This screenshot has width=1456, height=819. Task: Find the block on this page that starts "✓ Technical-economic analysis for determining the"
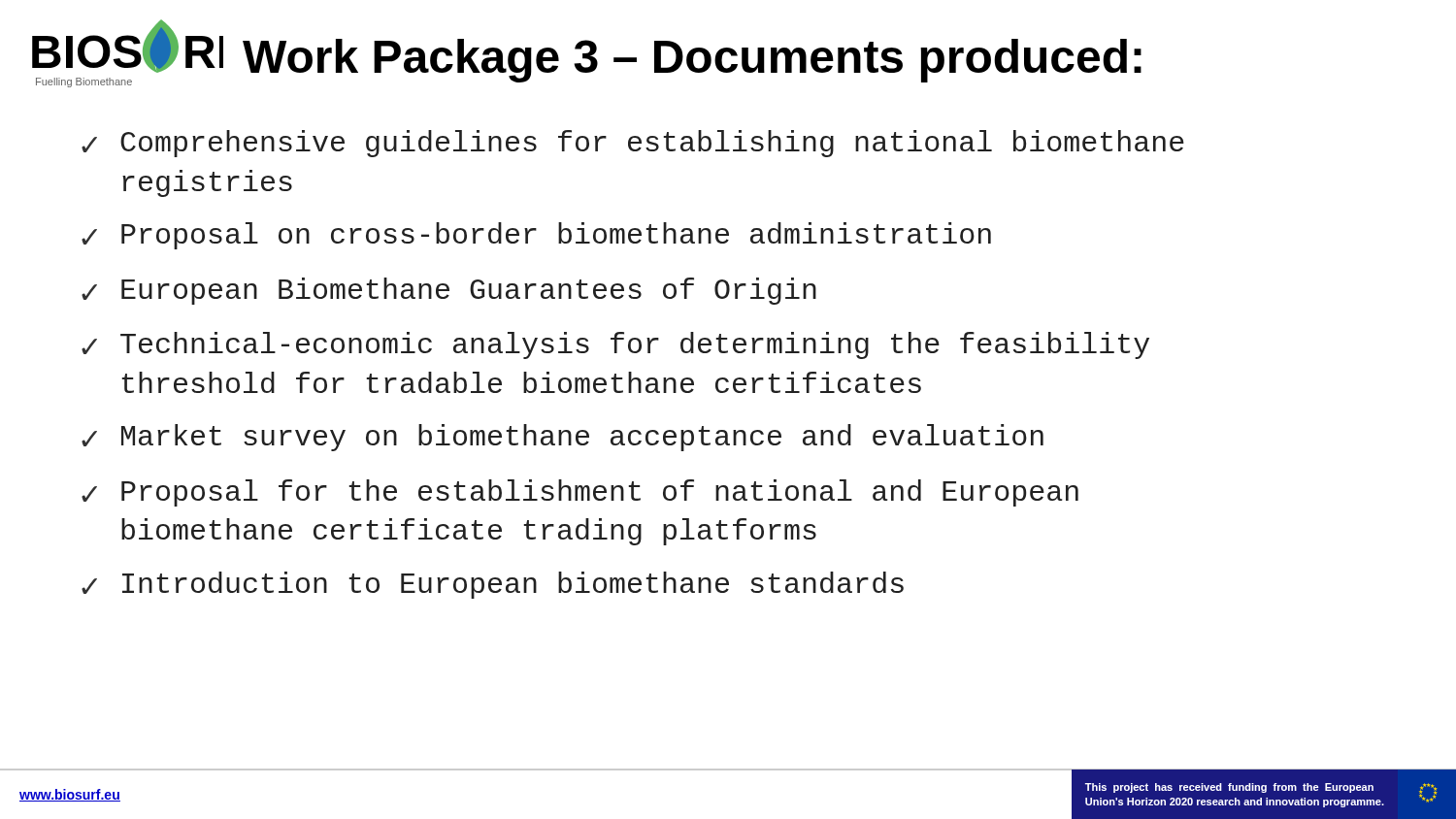pyautogui.click(x=614, y=365)
